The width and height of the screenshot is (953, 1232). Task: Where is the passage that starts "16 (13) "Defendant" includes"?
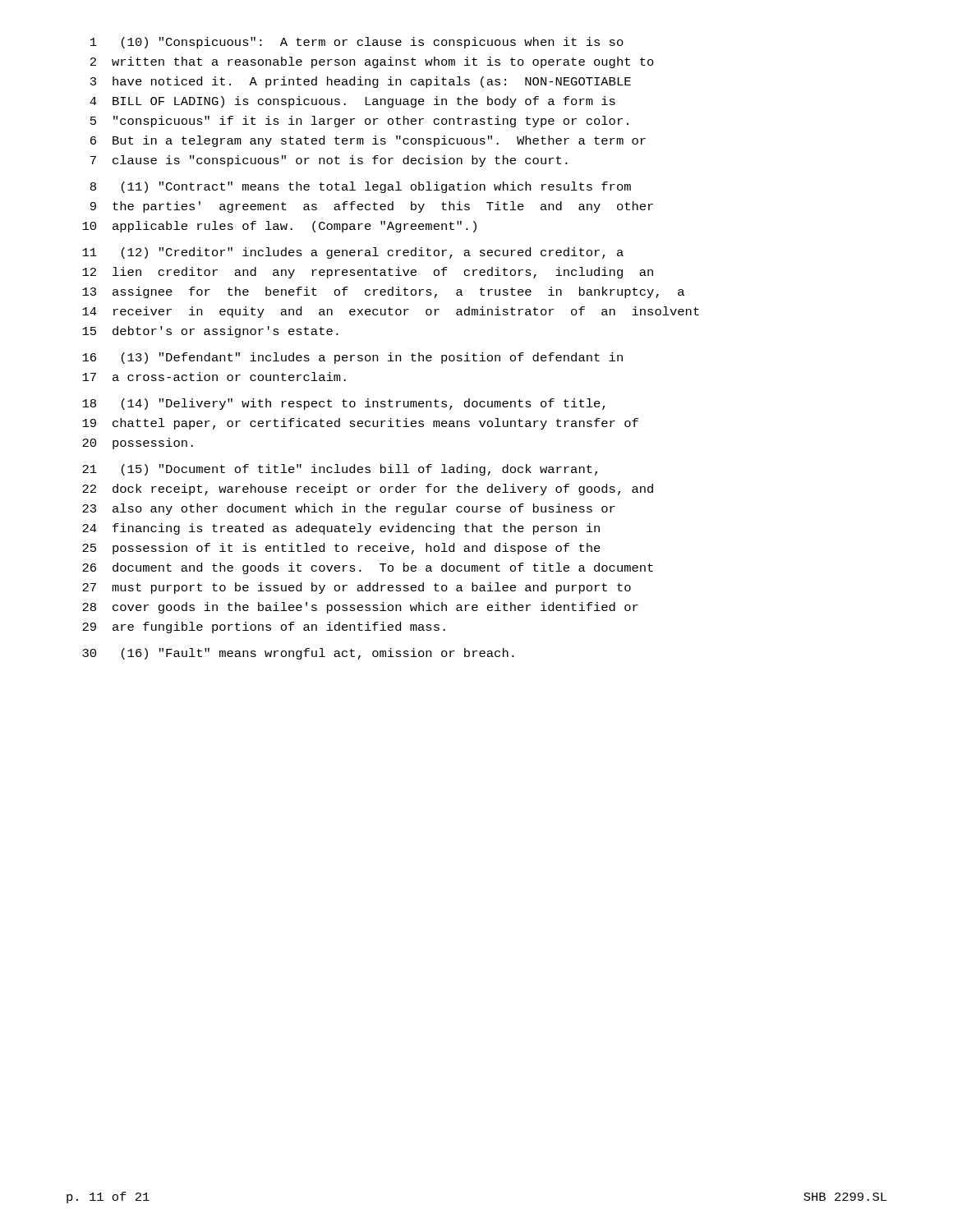(476, 368)
